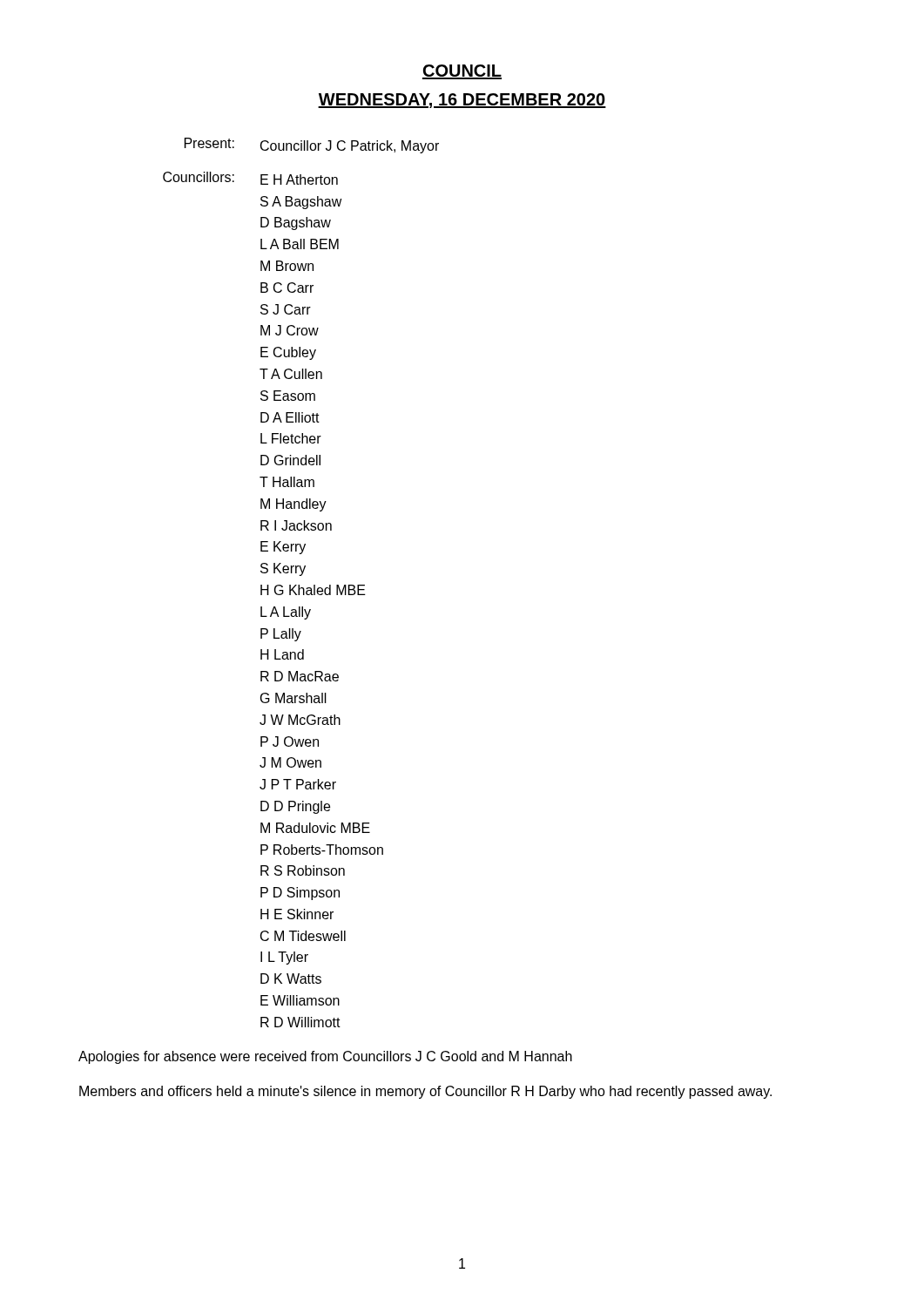Click on the region starting "Members and officers held"
924x1307 pixels.
[x=426, y=1092]
